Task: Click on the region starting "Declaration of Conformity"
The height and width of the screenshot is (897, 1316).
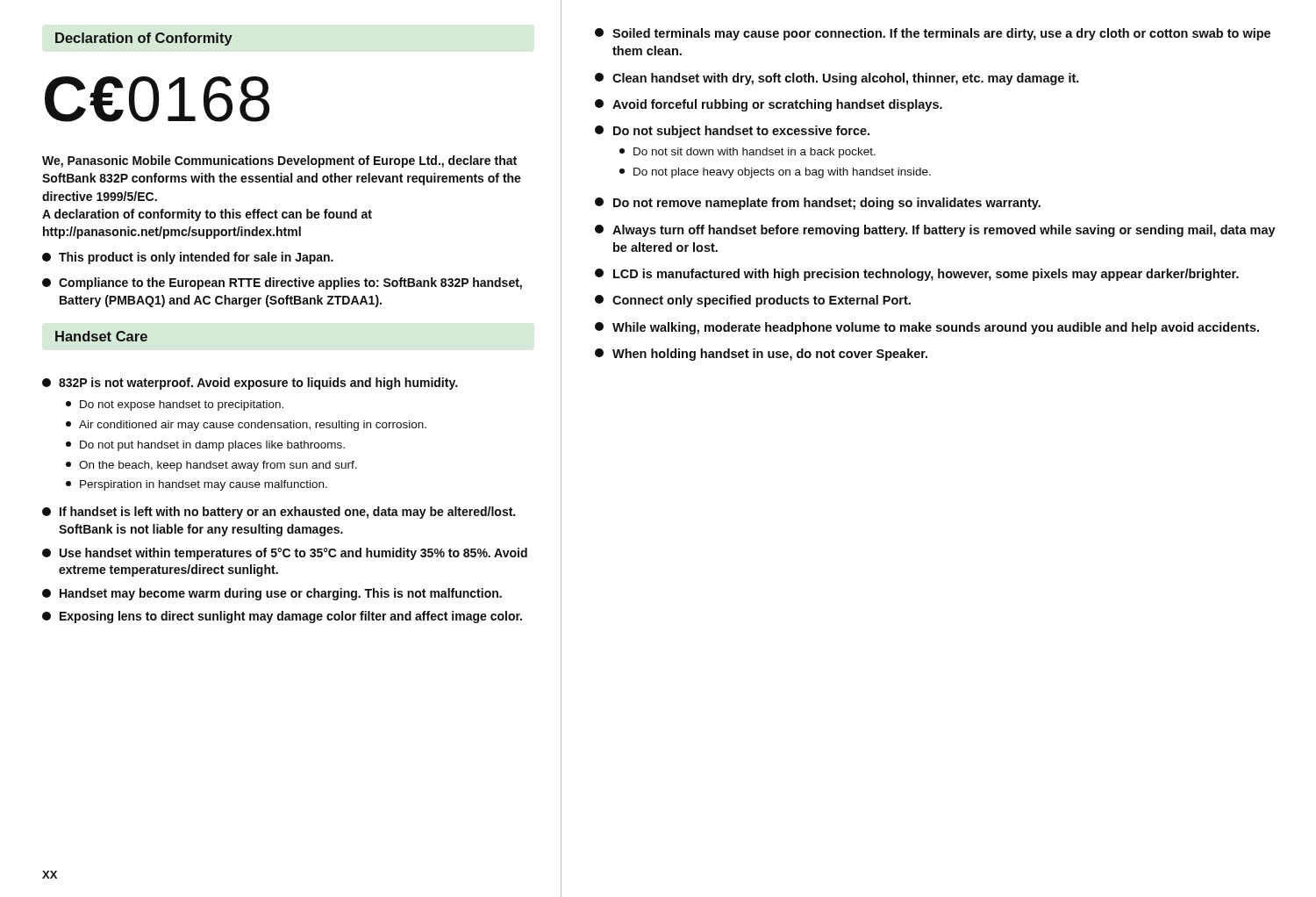Action: pyautogui.click(x=144, y=39)
